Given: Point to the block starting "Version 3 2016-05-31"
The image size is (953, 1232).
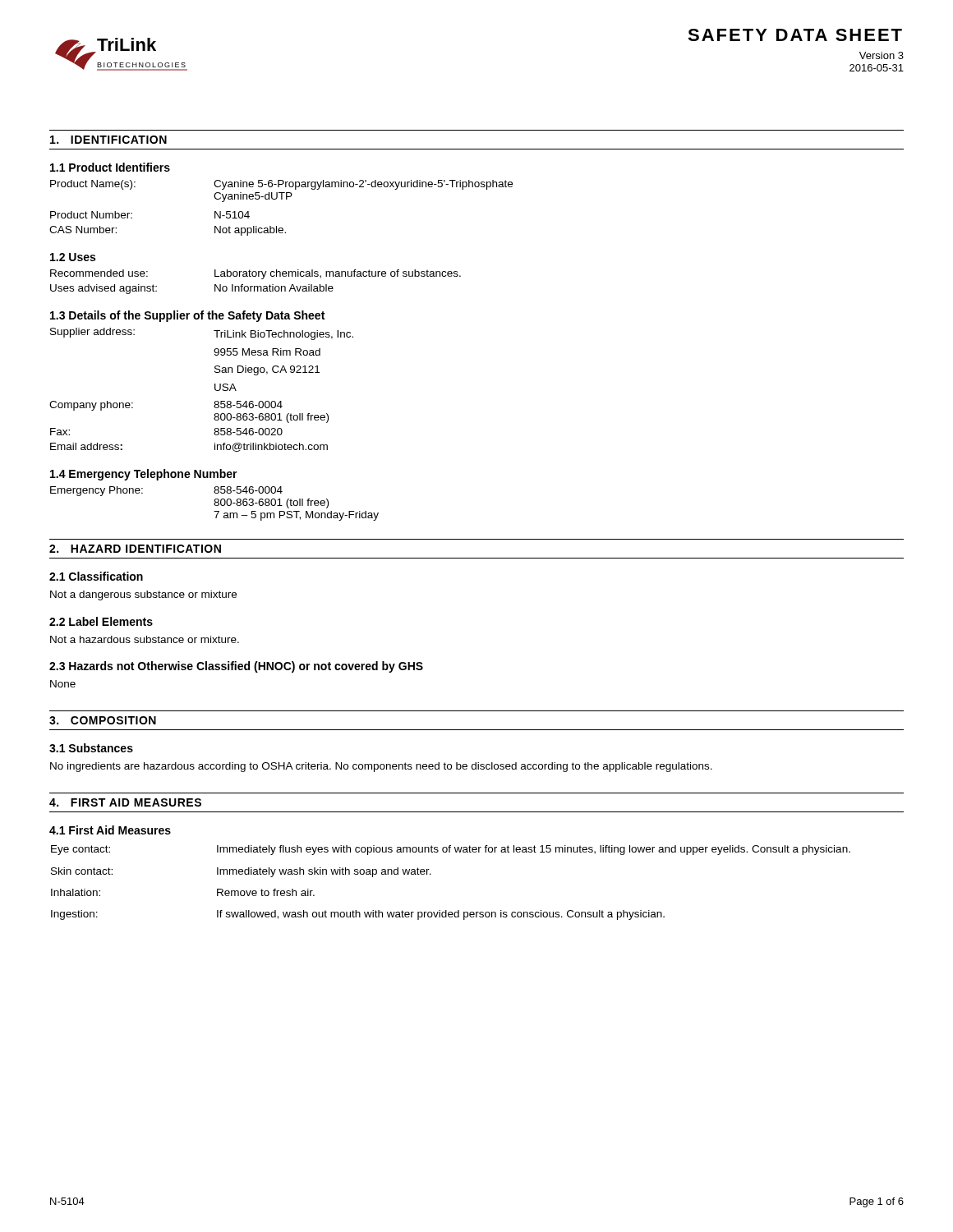Looking at the screenshot, I should point(876,62).
